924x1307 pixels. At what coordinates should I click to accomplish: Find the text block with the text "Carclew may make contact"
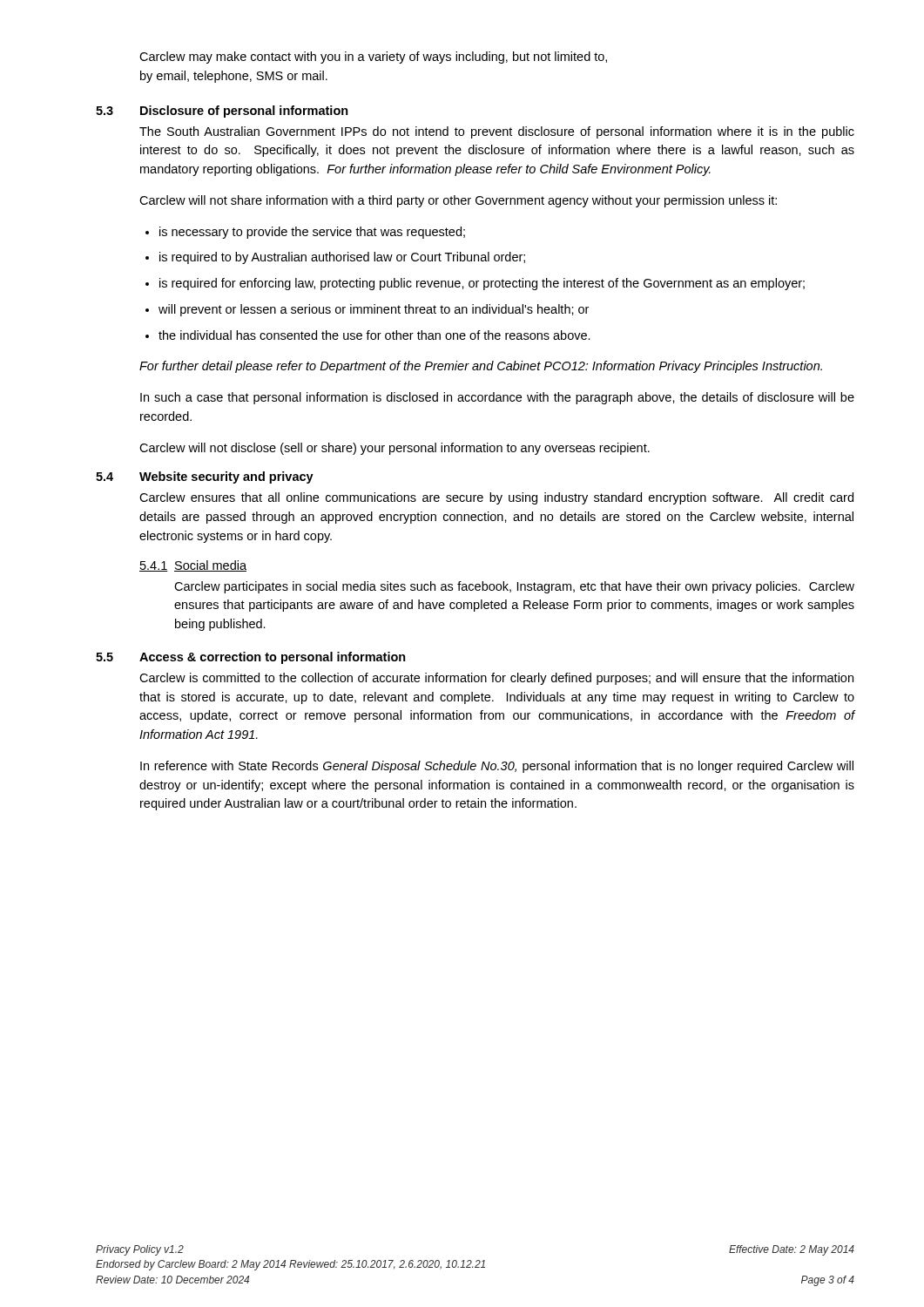374,66
